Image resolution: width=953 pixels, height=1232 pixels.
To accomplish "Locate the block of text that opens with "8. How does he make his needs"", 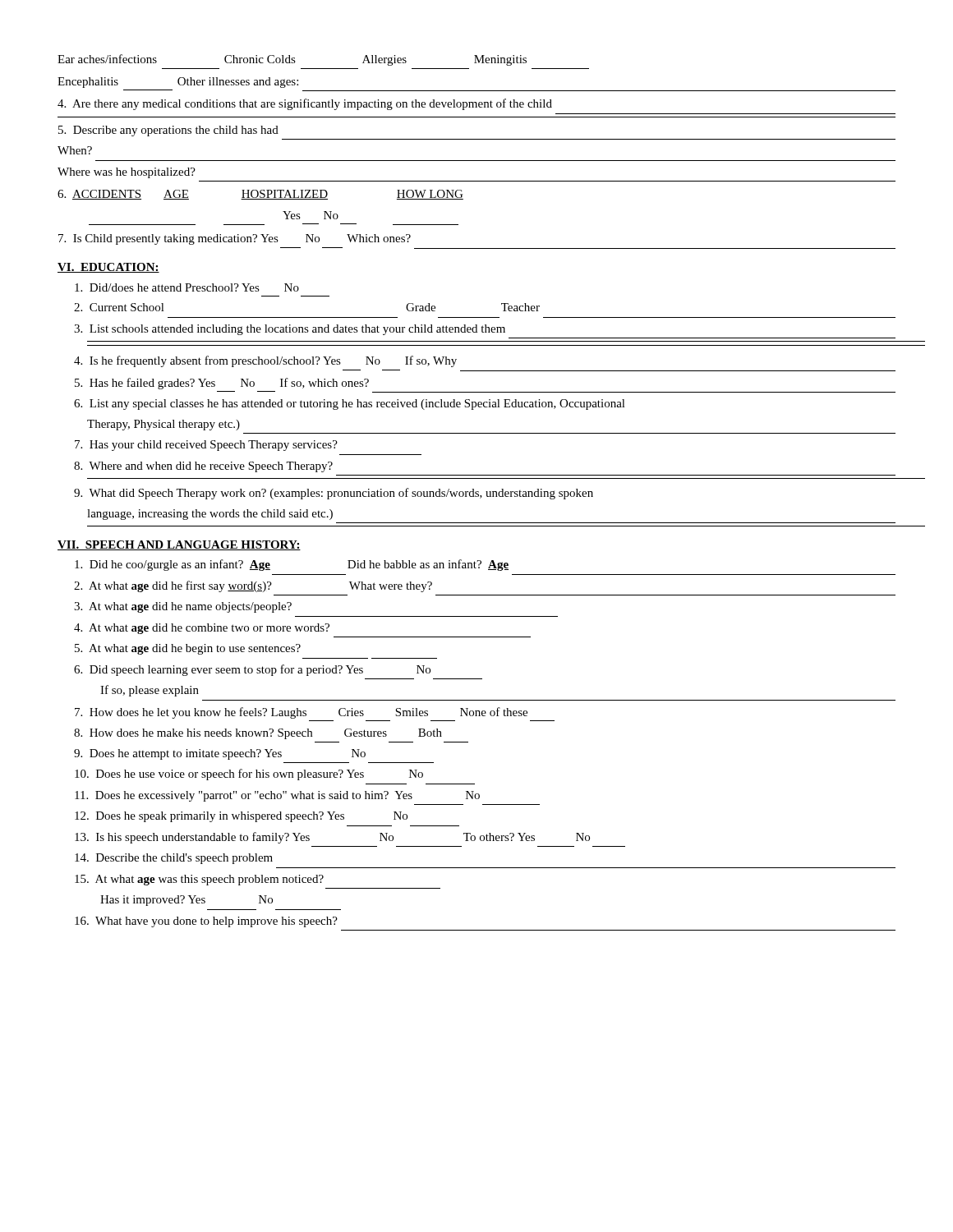I will click(272, 732).
